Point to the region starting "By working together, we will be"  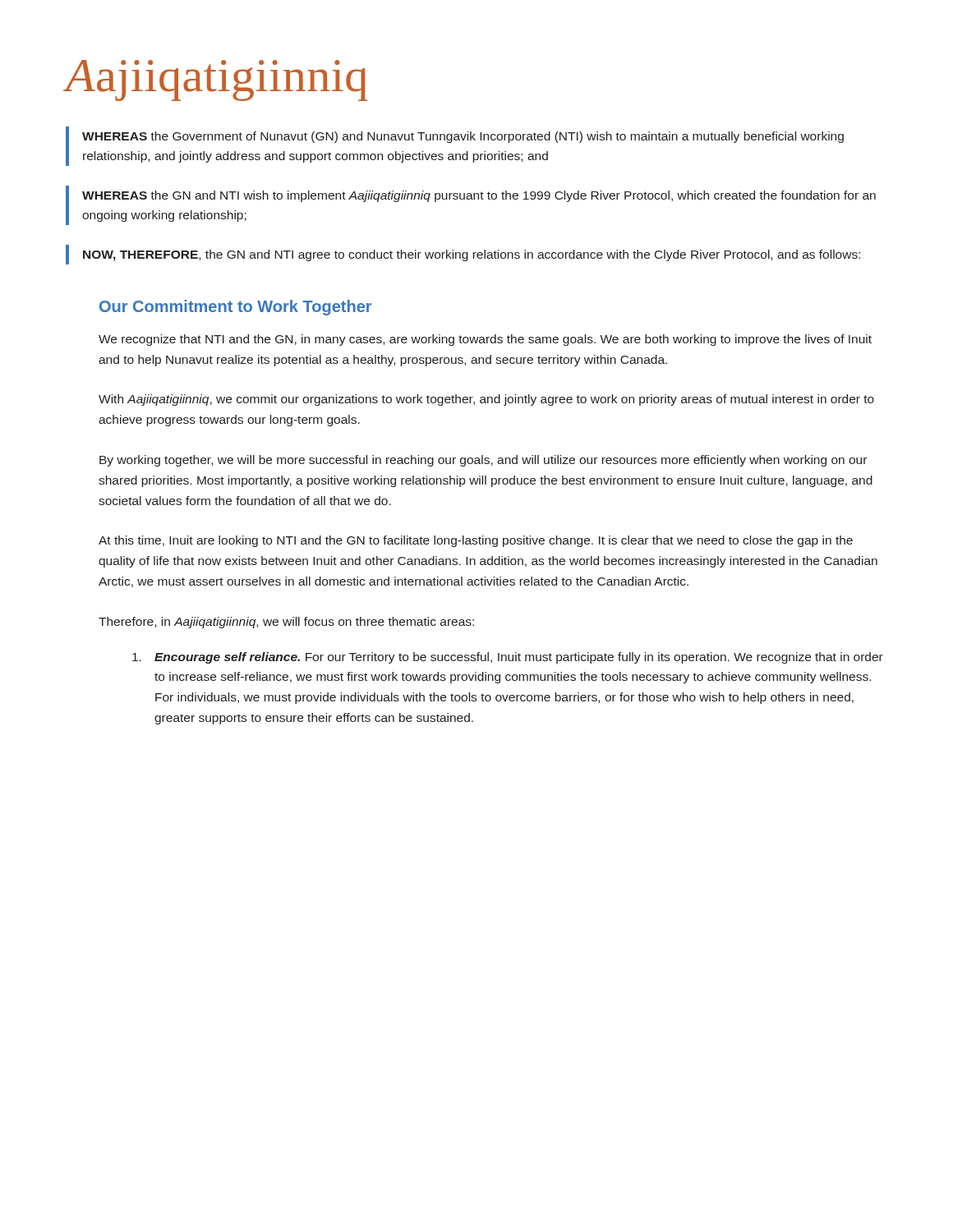[x=493, y=481]
